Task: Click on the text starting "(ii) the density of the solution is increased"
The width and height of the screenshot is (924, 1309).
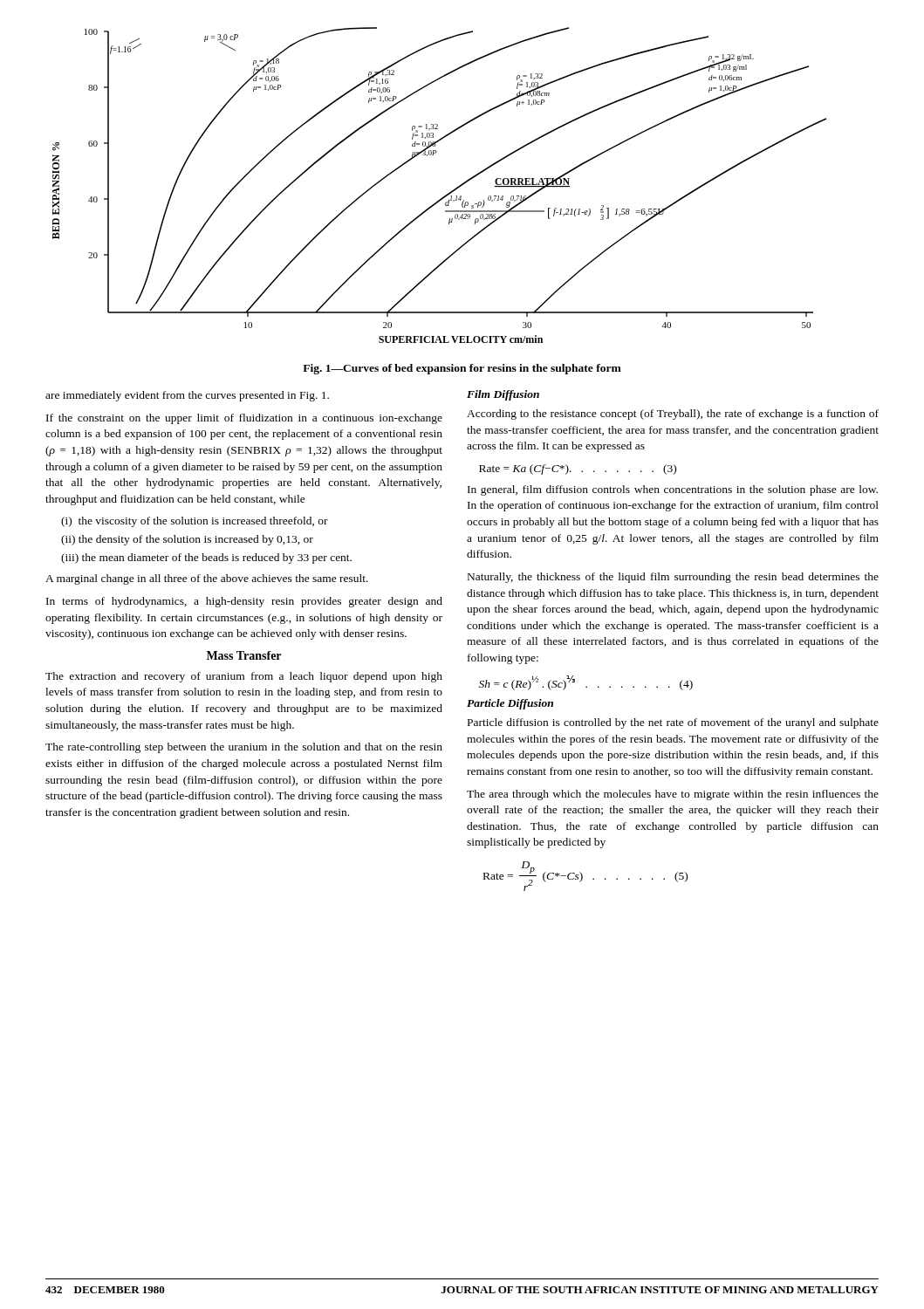Action: (x=252, y=540)
